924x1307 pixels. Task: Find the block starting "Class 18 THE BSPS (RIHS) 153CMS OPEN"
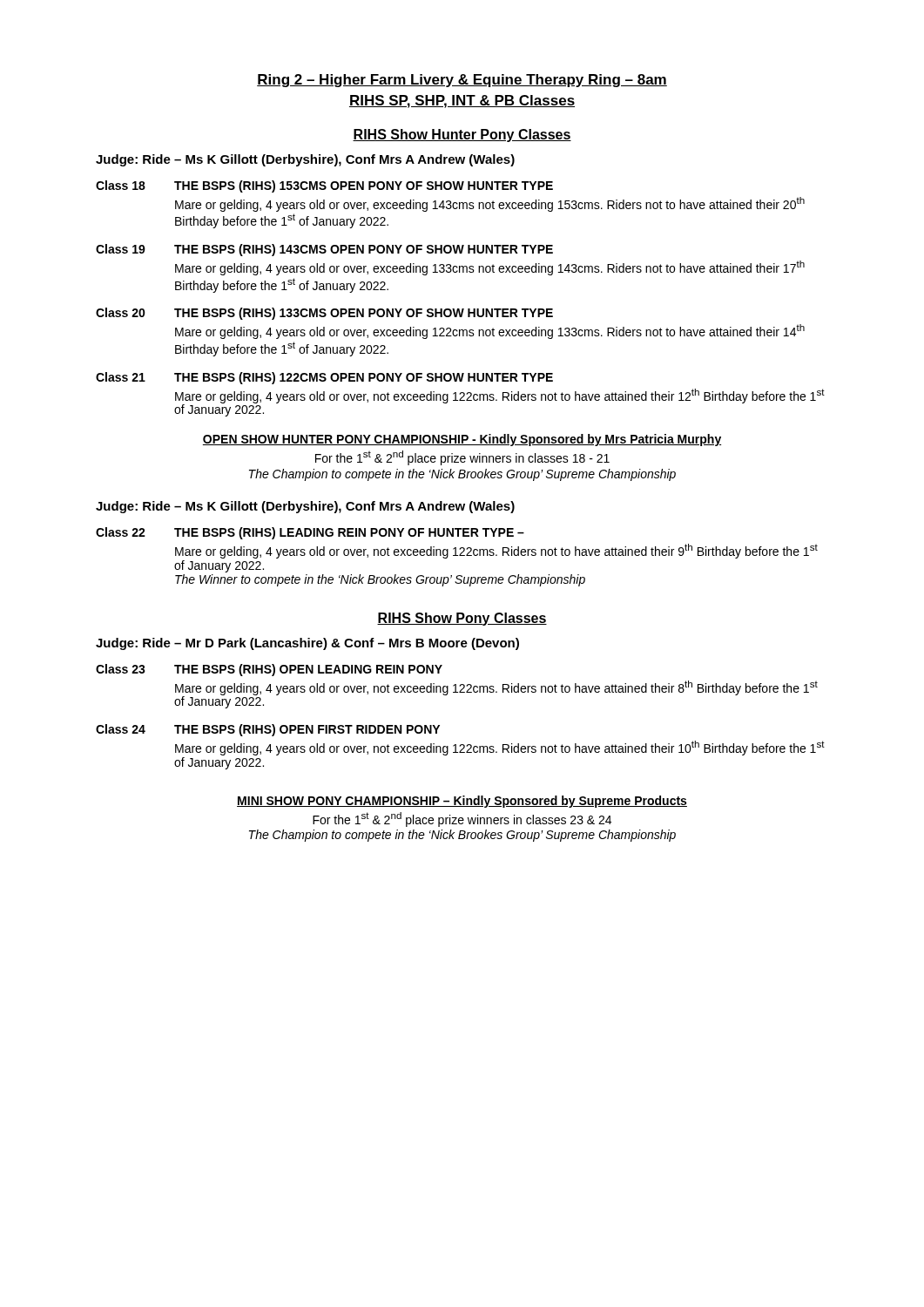(x=462, y=203)
